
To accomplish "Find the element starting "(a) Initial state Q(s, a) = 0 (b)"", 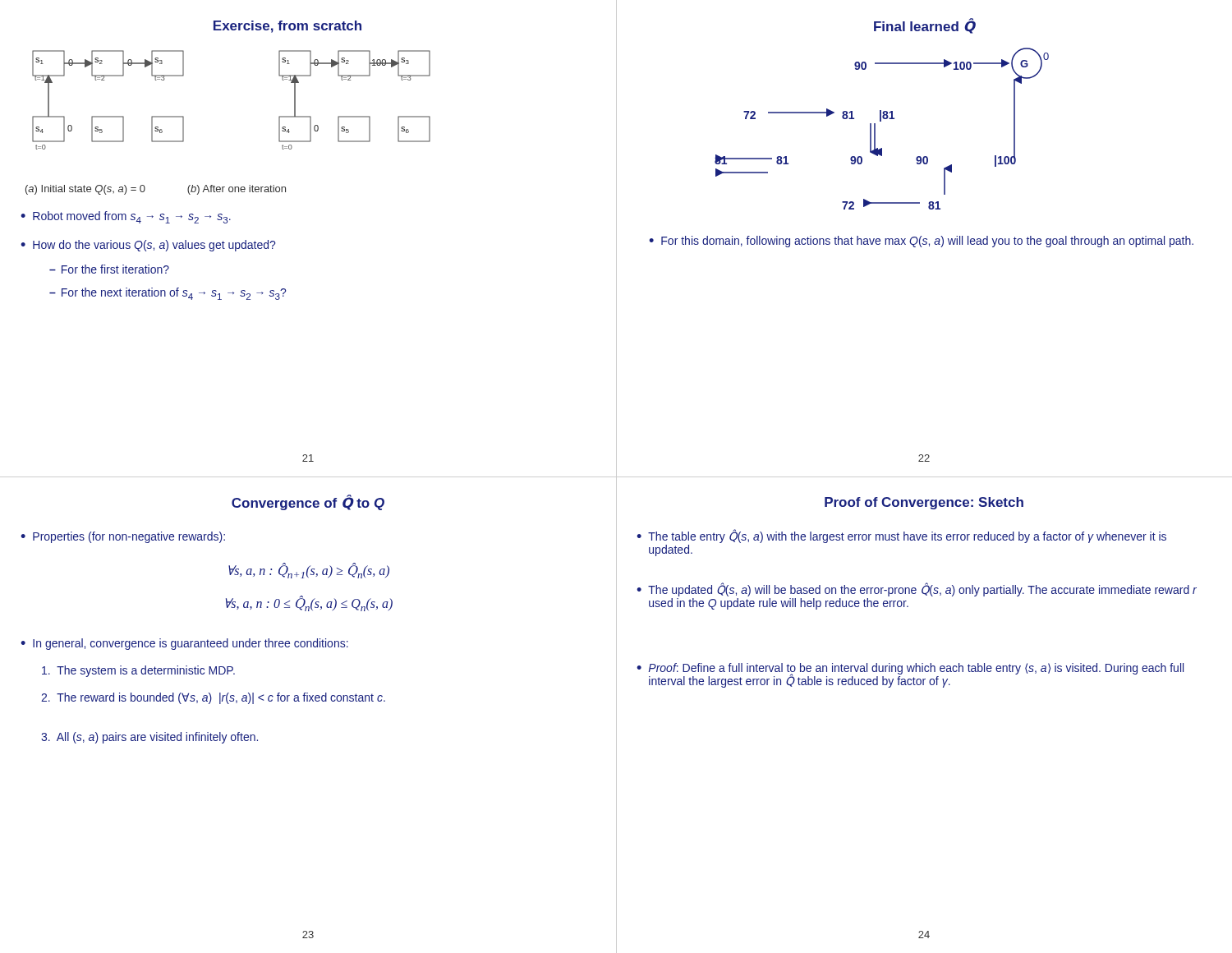I will point(156,189).
